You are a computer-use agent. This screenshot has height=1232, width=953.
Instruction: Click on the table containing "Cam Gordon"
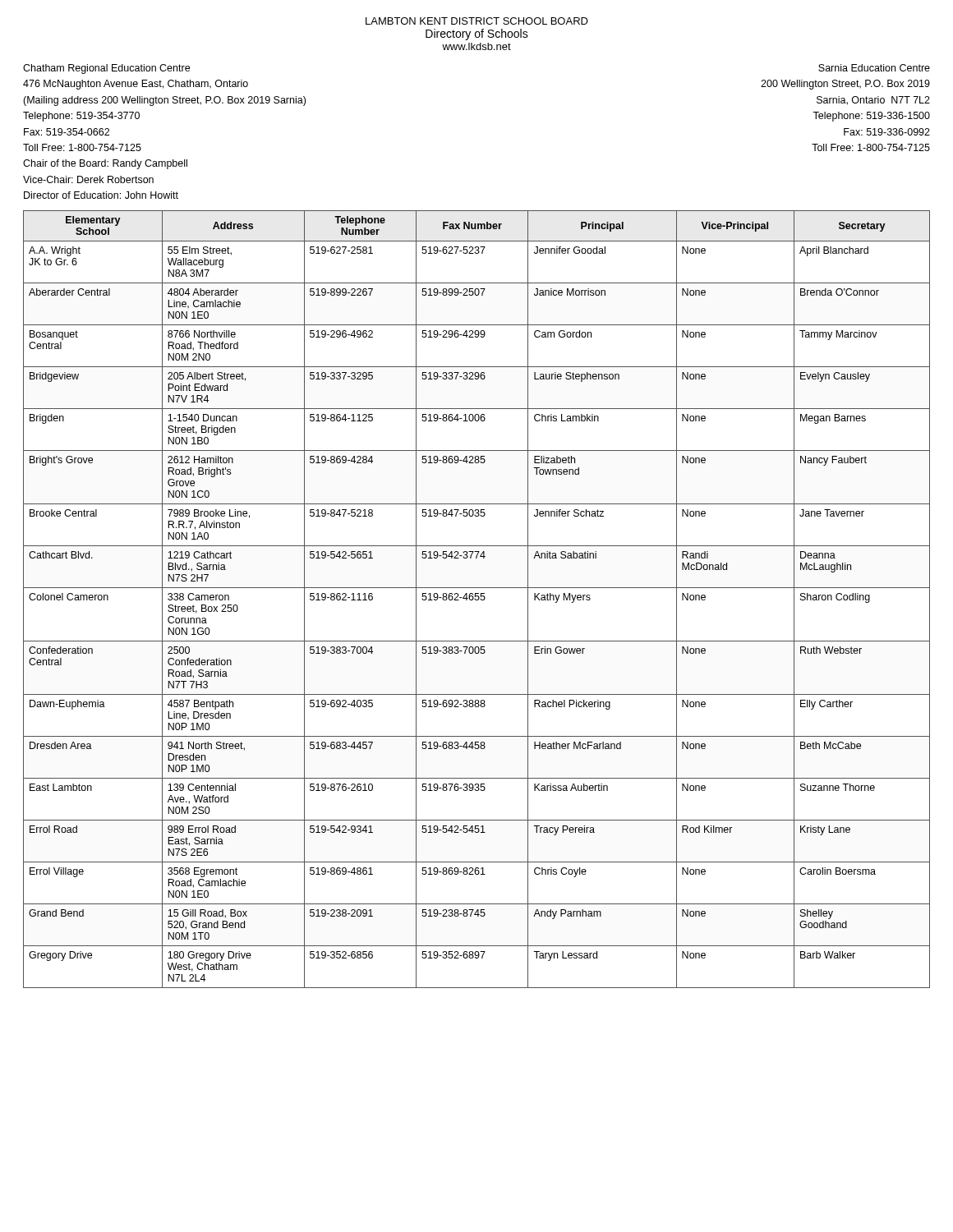[x=476, y=599]
